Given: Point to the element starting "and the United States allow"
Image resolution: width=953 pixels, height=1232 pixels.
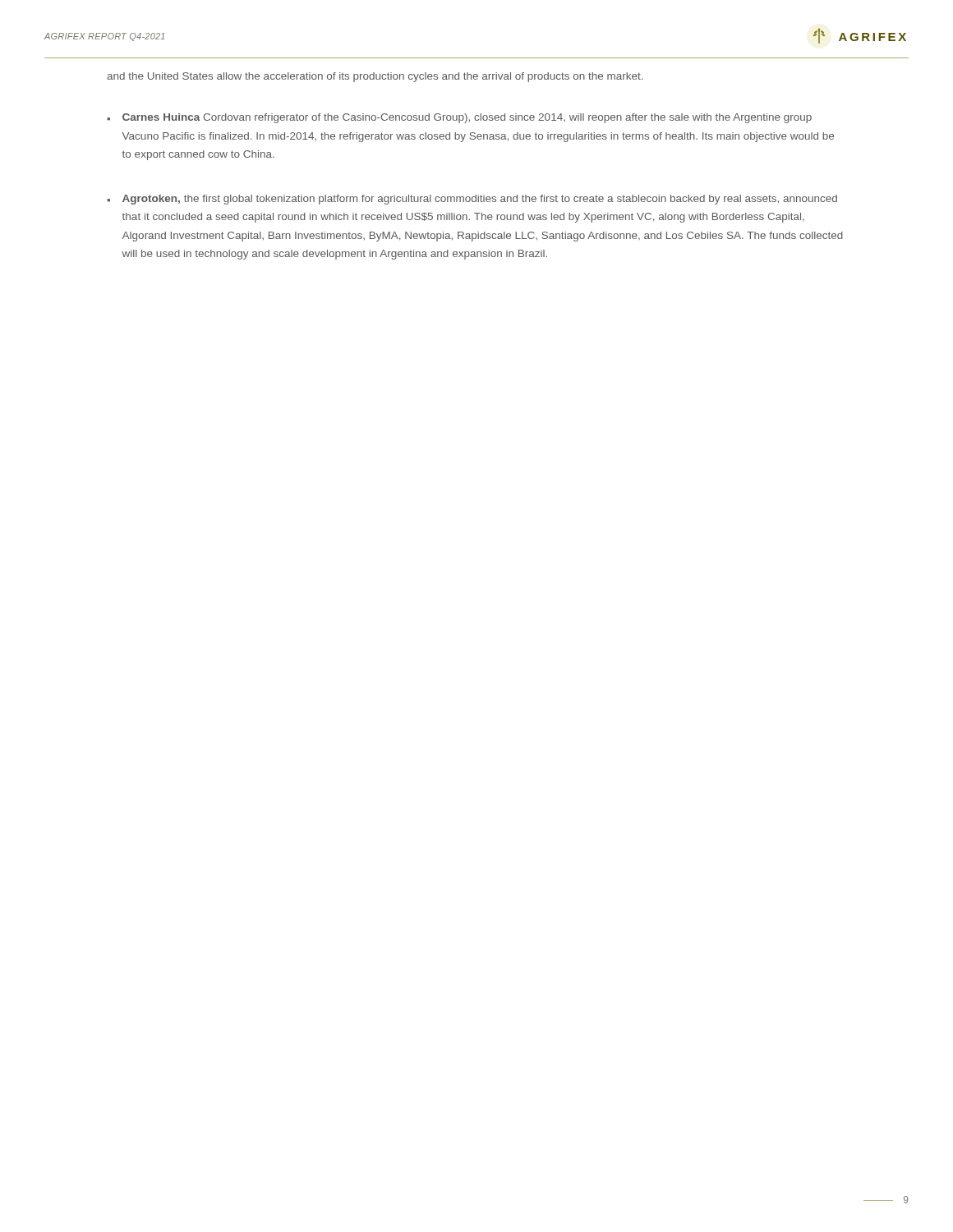Looking at the screenshot, I should [375, 76].
